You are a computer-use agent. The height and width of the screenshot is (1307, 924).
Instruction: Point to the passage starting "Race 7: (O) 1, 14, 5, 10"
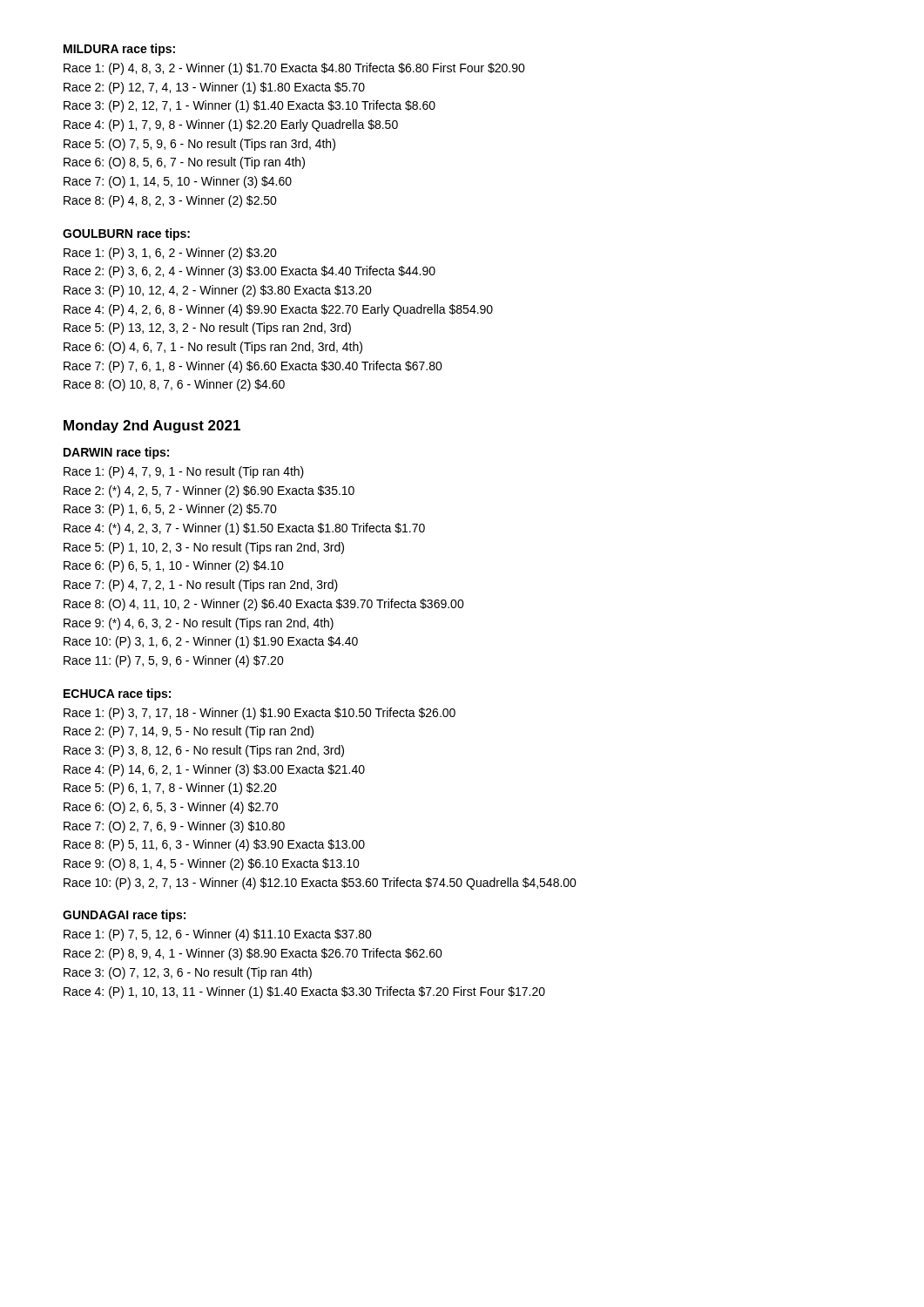177,181
